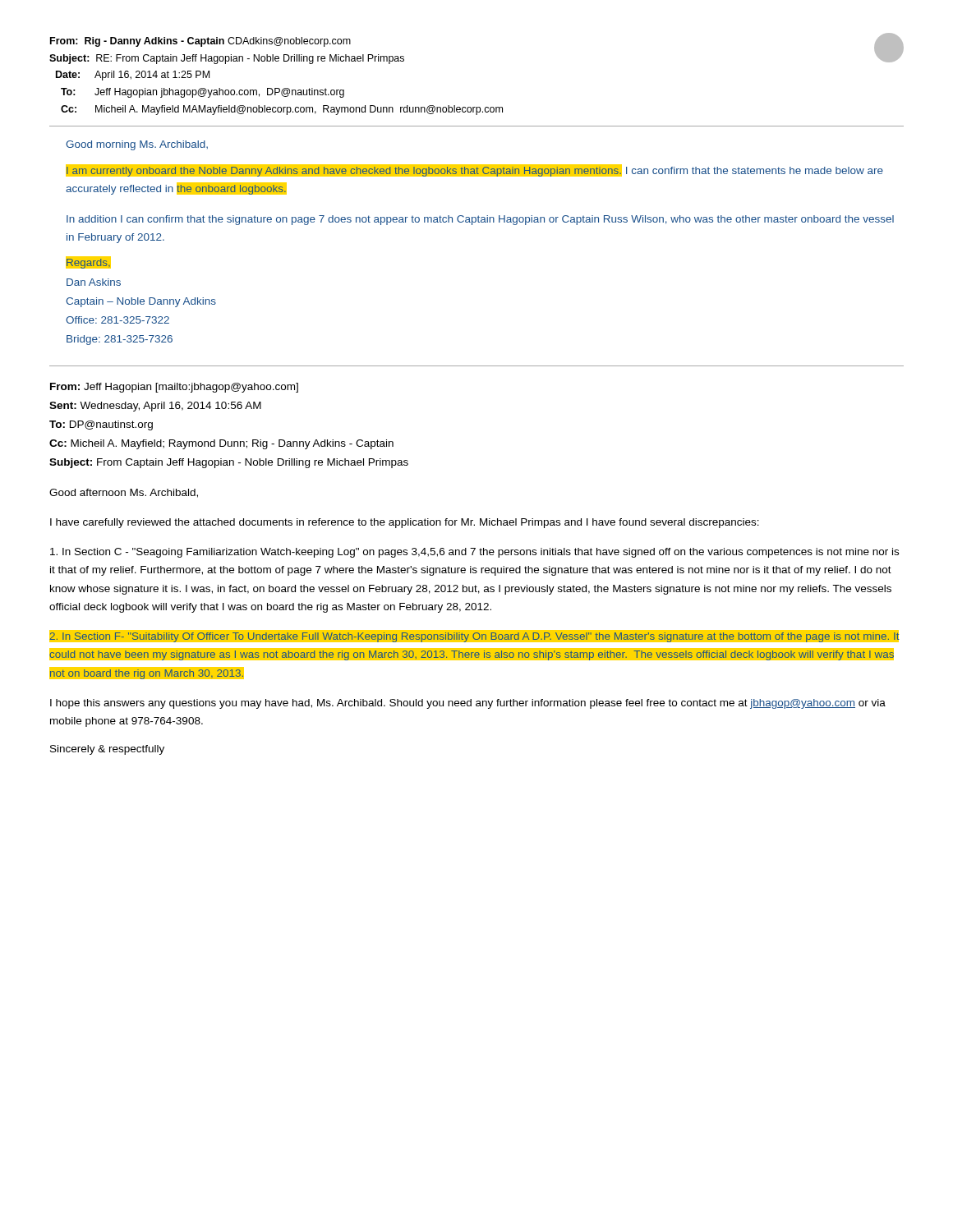This screenshot has width=953, height=1232.
Task: Locate the text block that says "In addition I"
Action: (x=480, y=228)
